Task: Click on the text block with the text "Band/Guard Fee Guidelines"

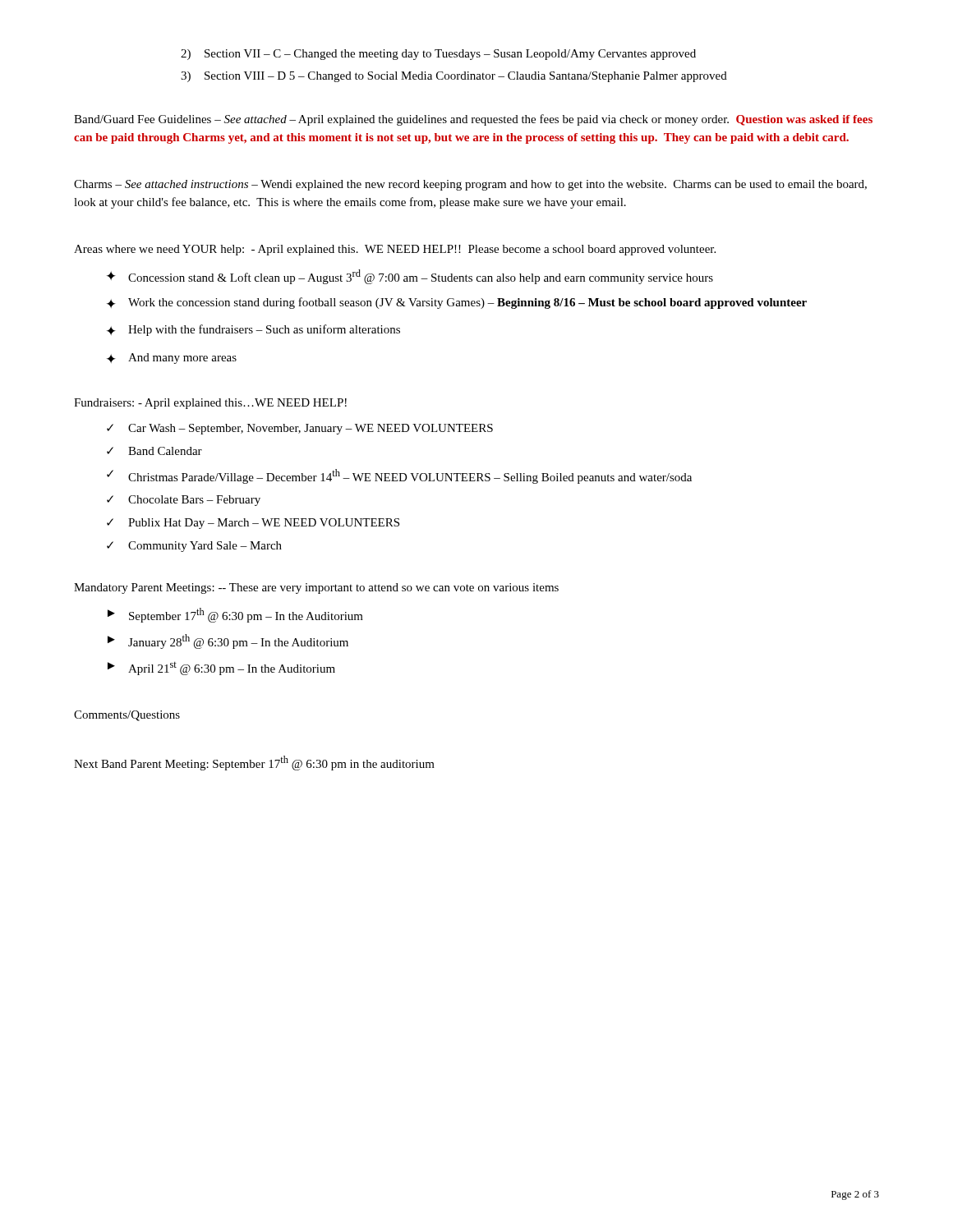Action: tap(473, 128)
